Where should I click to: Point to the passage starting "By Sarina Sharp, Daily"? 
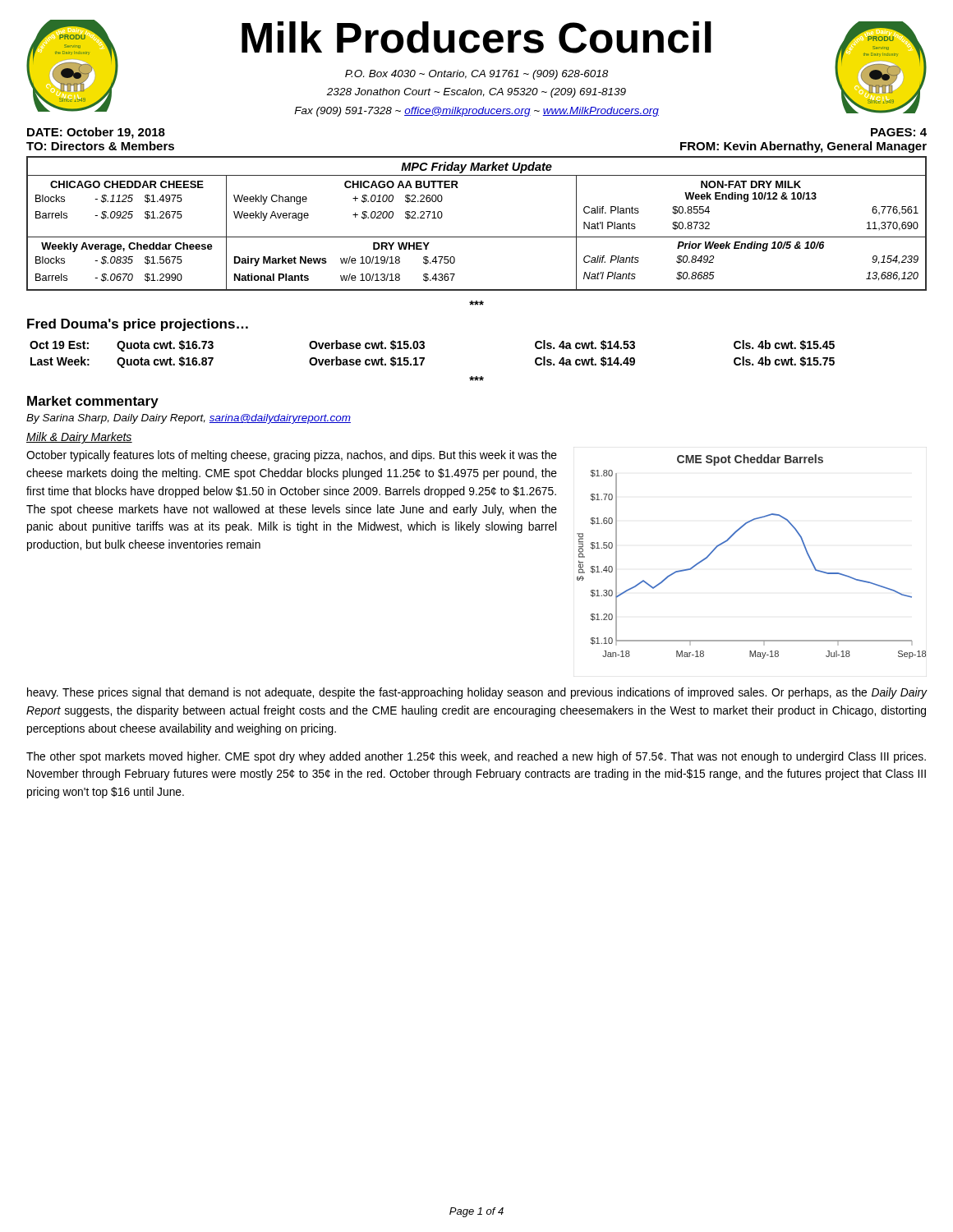click(x=189, y=418)
